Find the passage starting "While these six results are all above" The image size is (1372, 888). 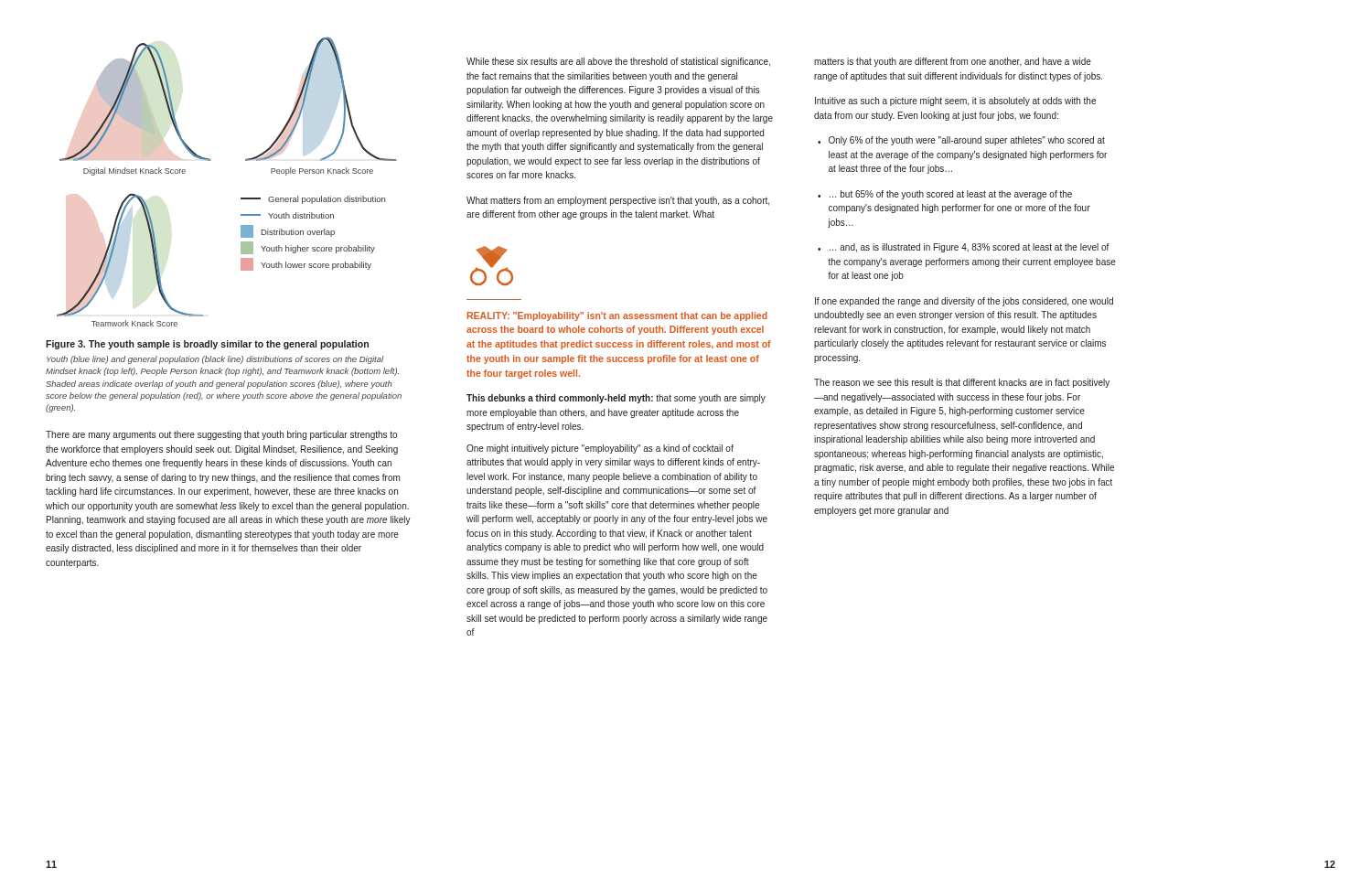coord(620,118)
